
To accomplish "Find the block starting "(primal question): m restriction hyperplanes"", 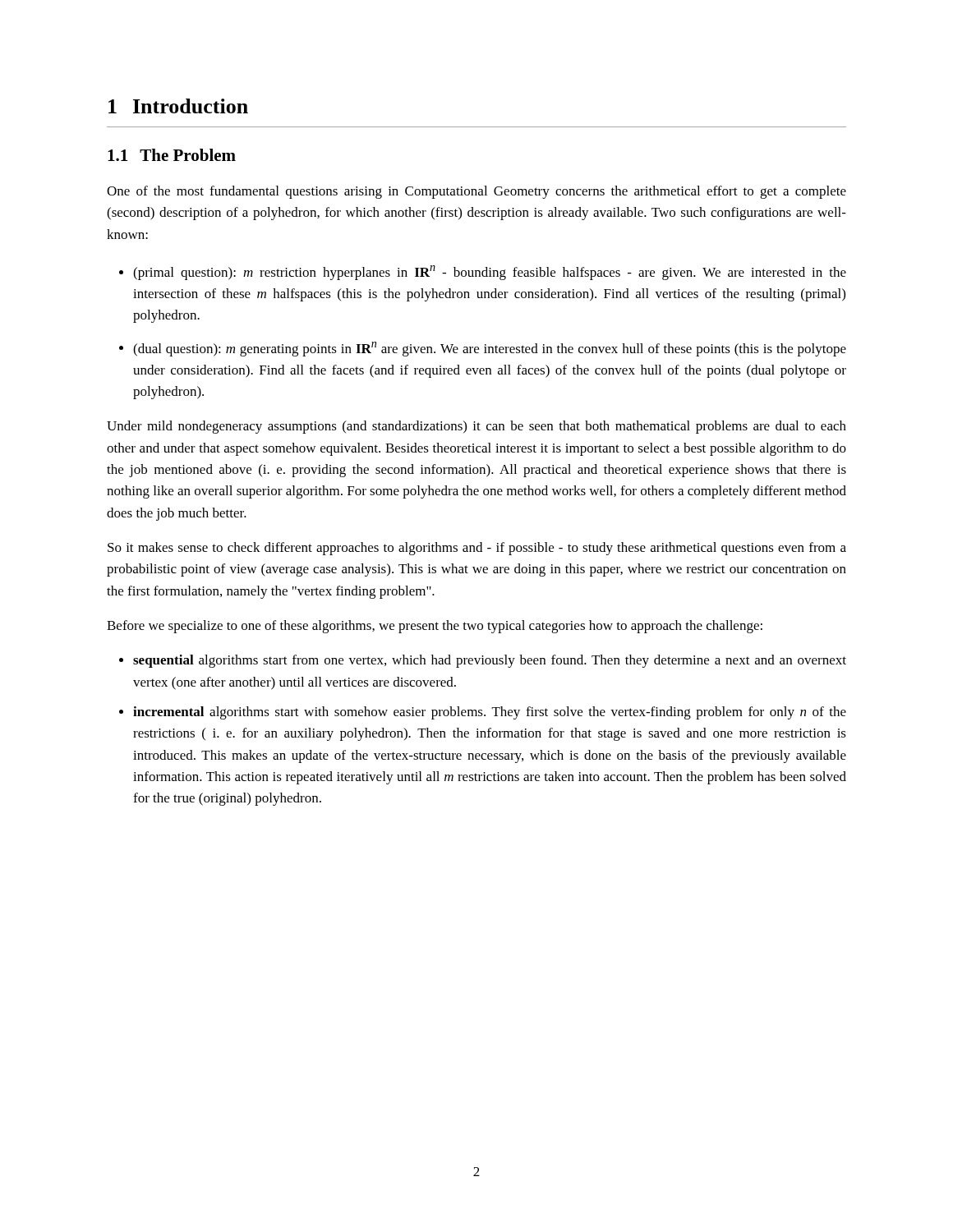I will click(483, 273).
